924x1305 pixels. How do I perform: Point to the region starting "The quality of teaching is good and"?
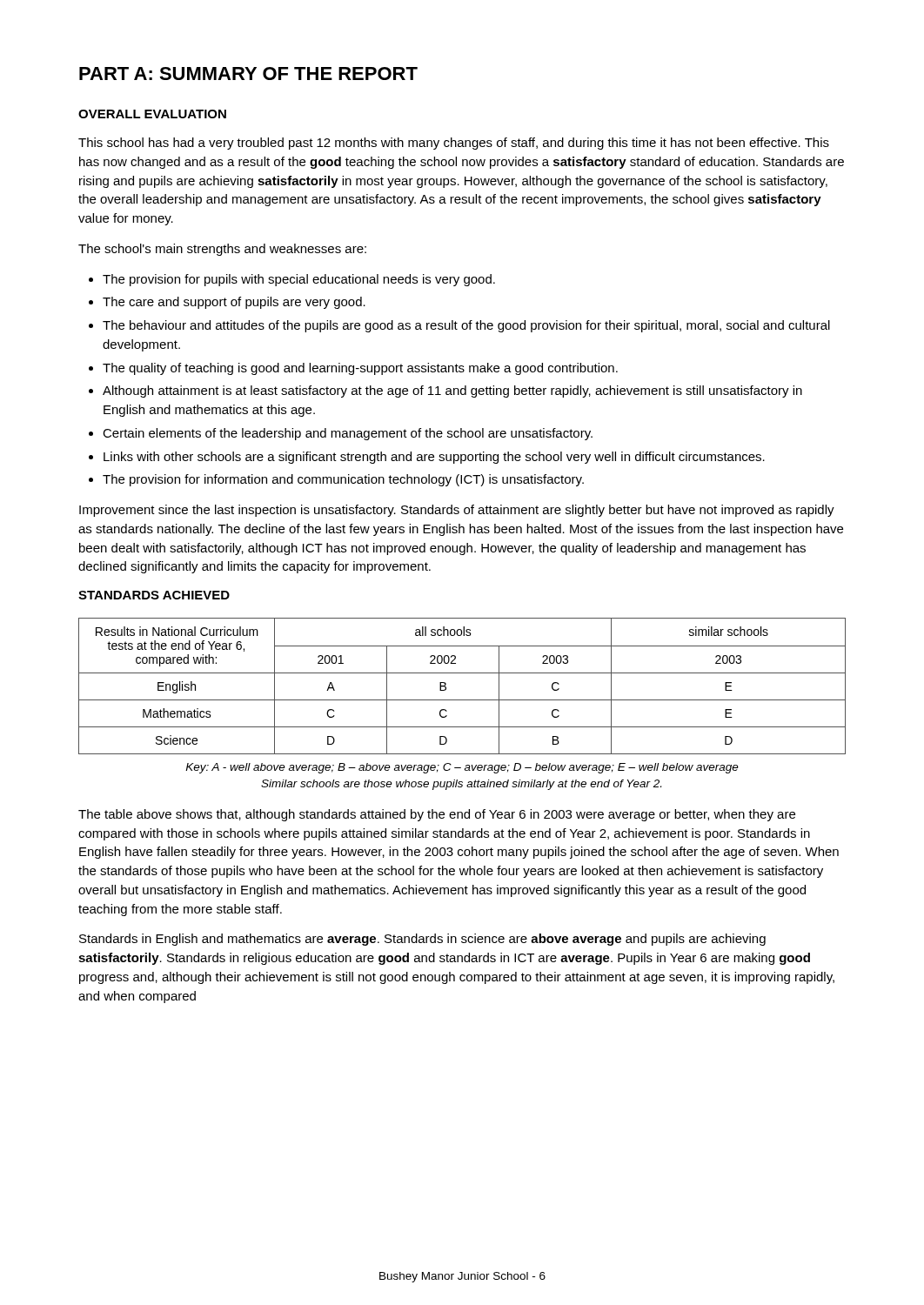tap(462, 367)
